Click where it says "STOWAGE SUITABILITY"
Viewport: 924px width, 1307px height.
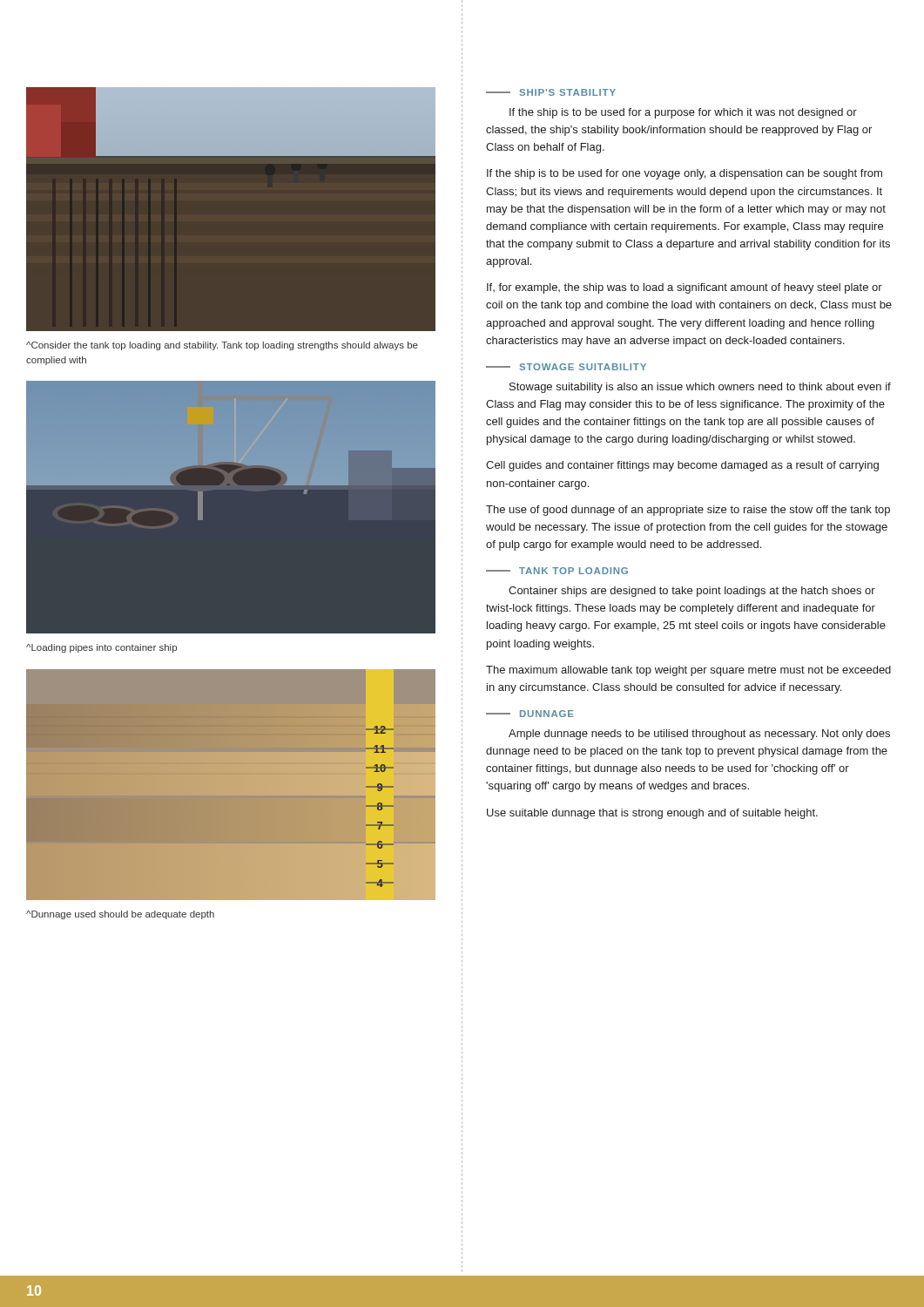pos(567,367)
